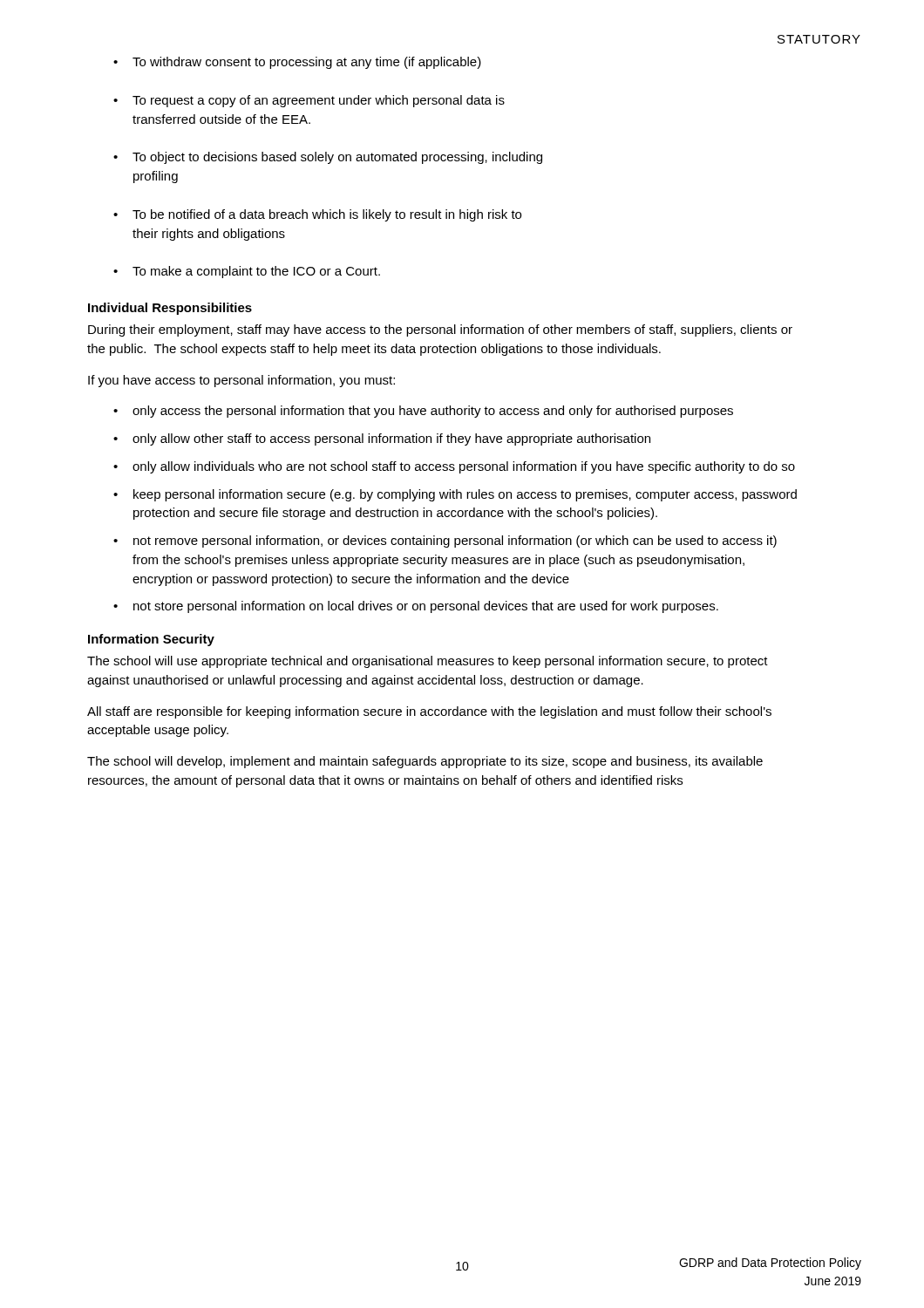Find the region starting "only access the personal information that you"
The width and height of the screenshot is (924, 1308).
458,411
